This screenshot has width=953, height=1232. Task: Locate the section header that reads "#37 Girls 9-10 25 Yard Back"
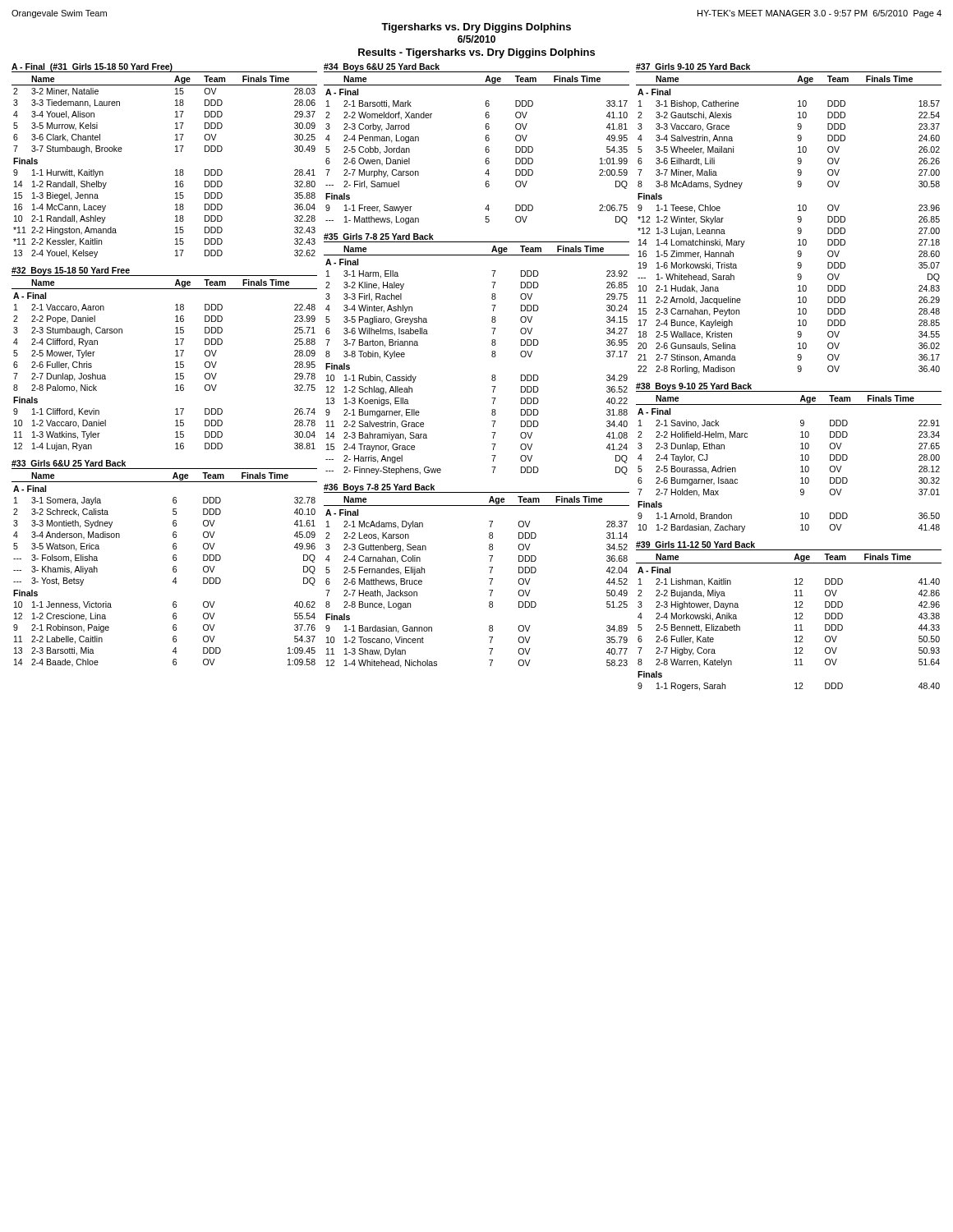[693, 67]
